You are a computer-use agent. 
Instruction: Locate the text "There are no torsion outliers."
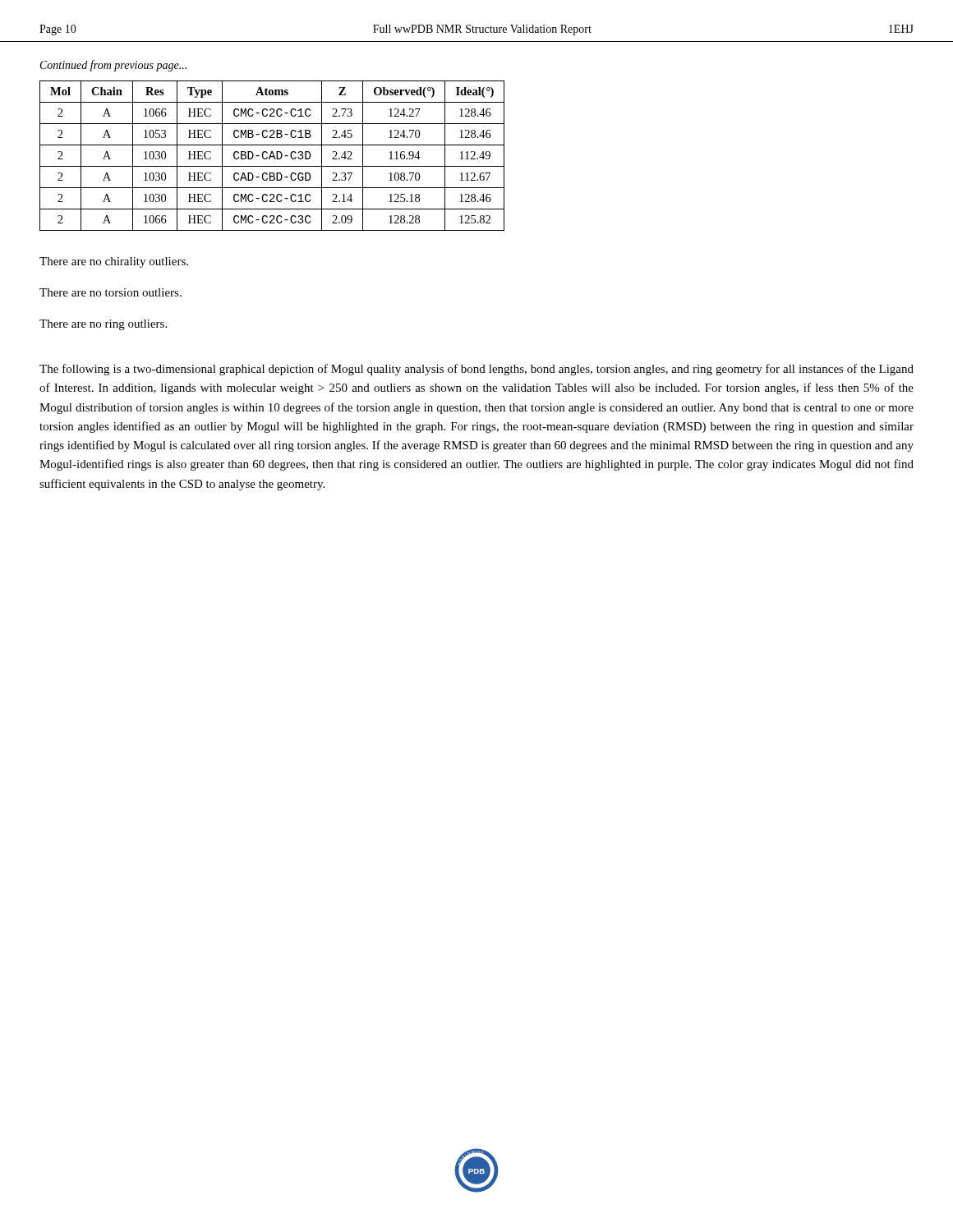click(111, 292)
